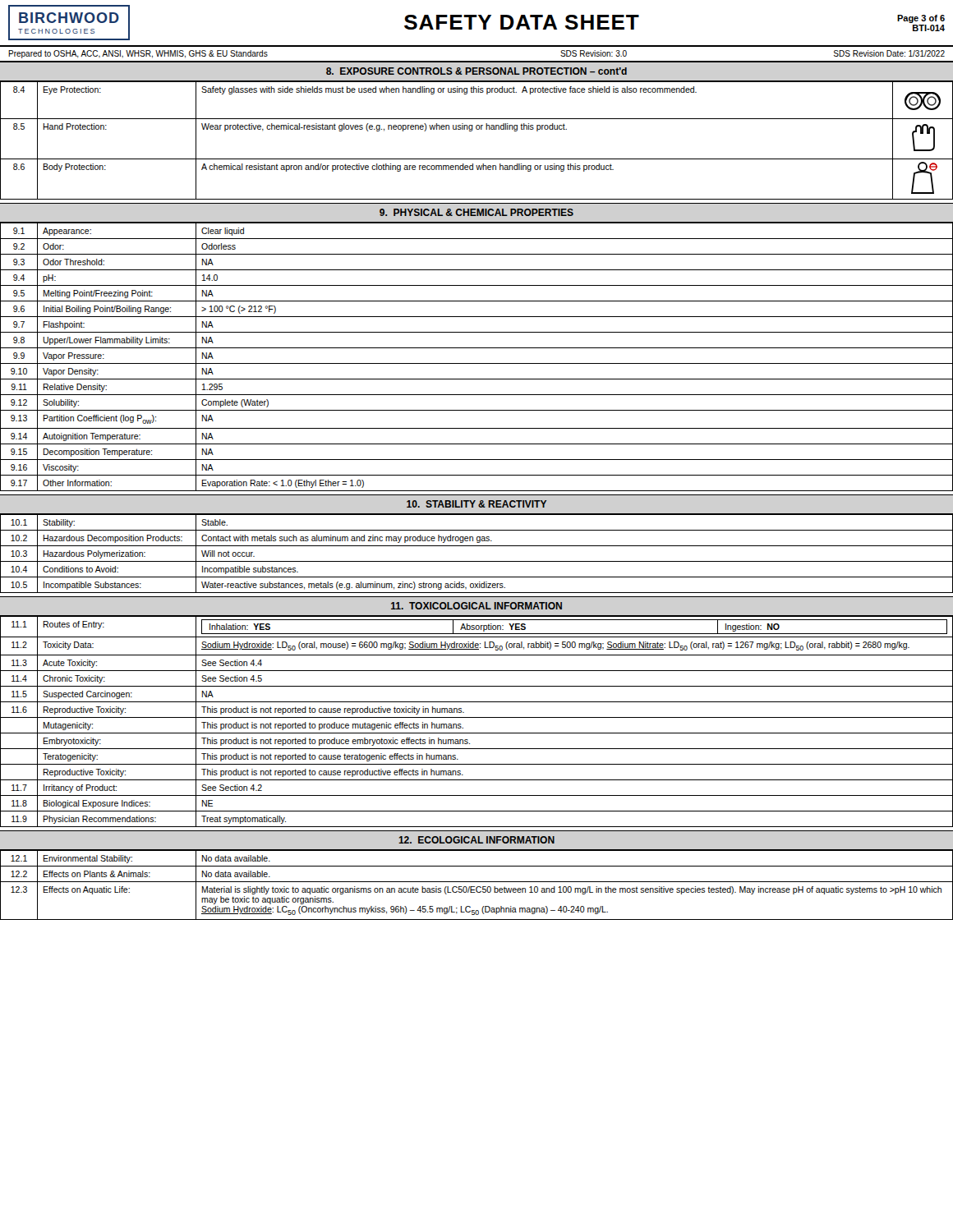Screen dimensions: 1232x953
Task: Point to the block beginning "Prepared to OSHA, ACC, ANSI, WHSR,"
Action: 476,54
